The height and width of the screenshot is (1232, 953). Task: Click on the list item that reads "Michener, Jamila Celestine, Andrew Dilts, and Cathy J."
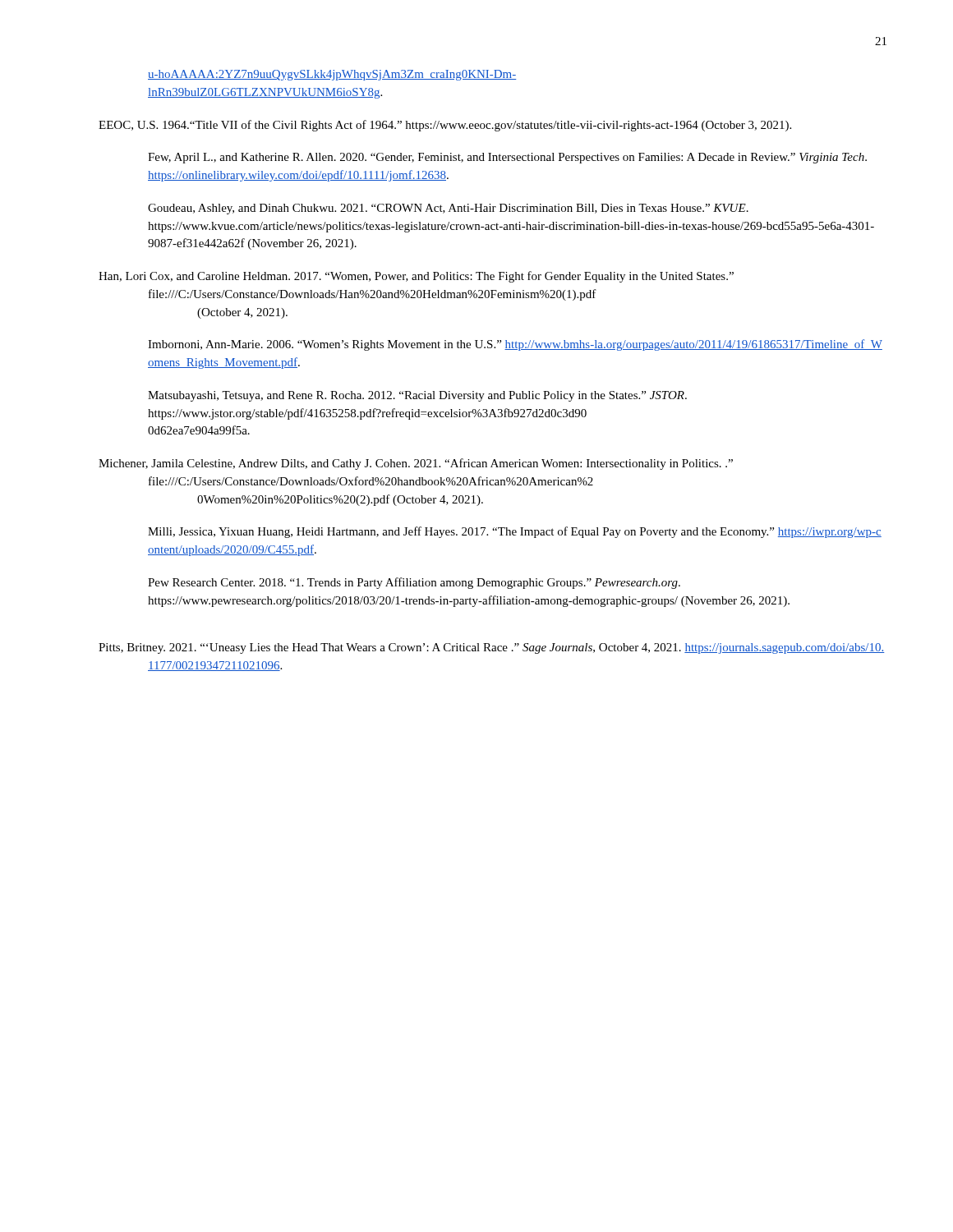tap(416, 483)
